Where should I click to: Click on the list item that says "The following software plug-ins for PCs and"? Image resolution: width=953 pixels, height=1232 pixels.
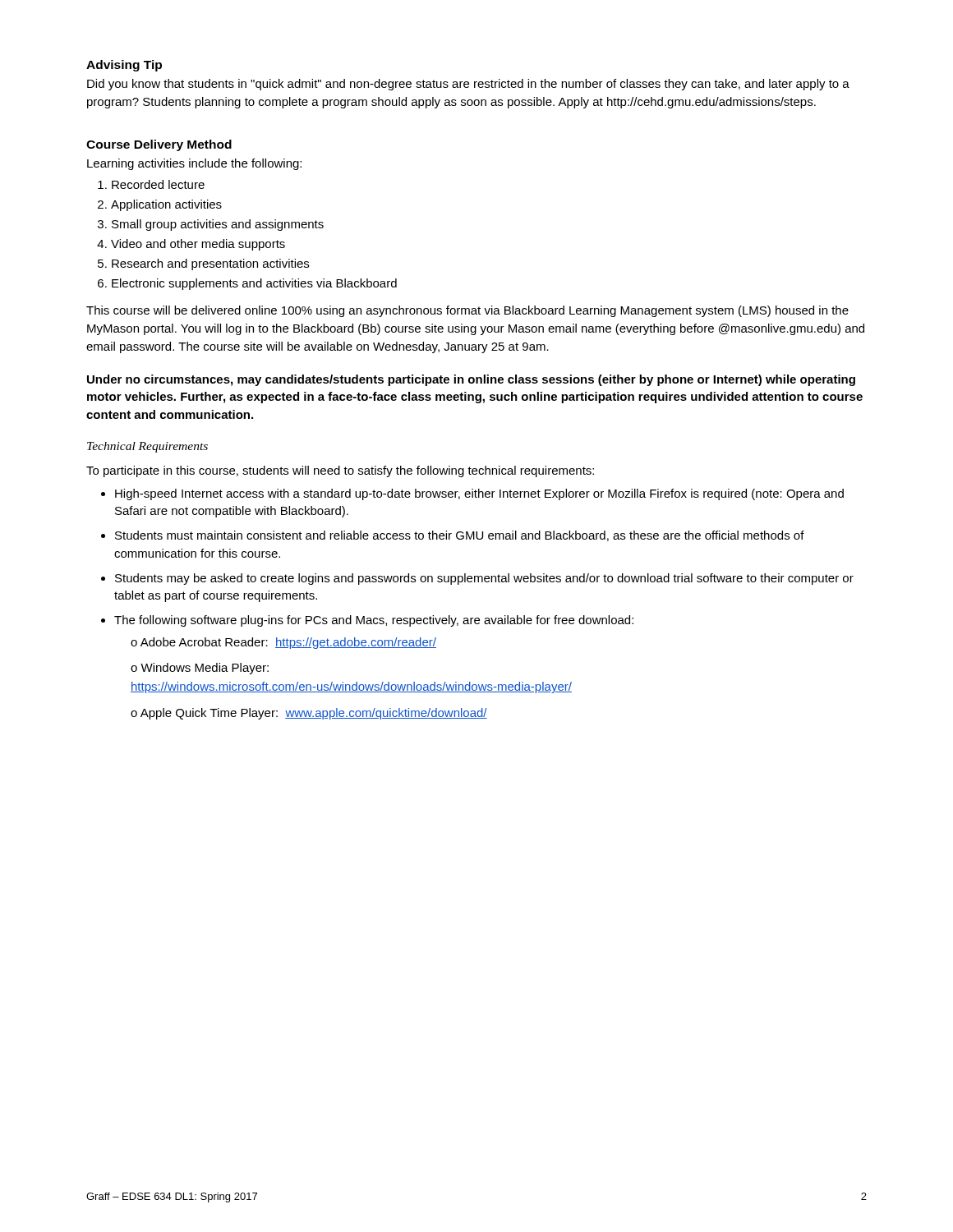tap(374, 621)
